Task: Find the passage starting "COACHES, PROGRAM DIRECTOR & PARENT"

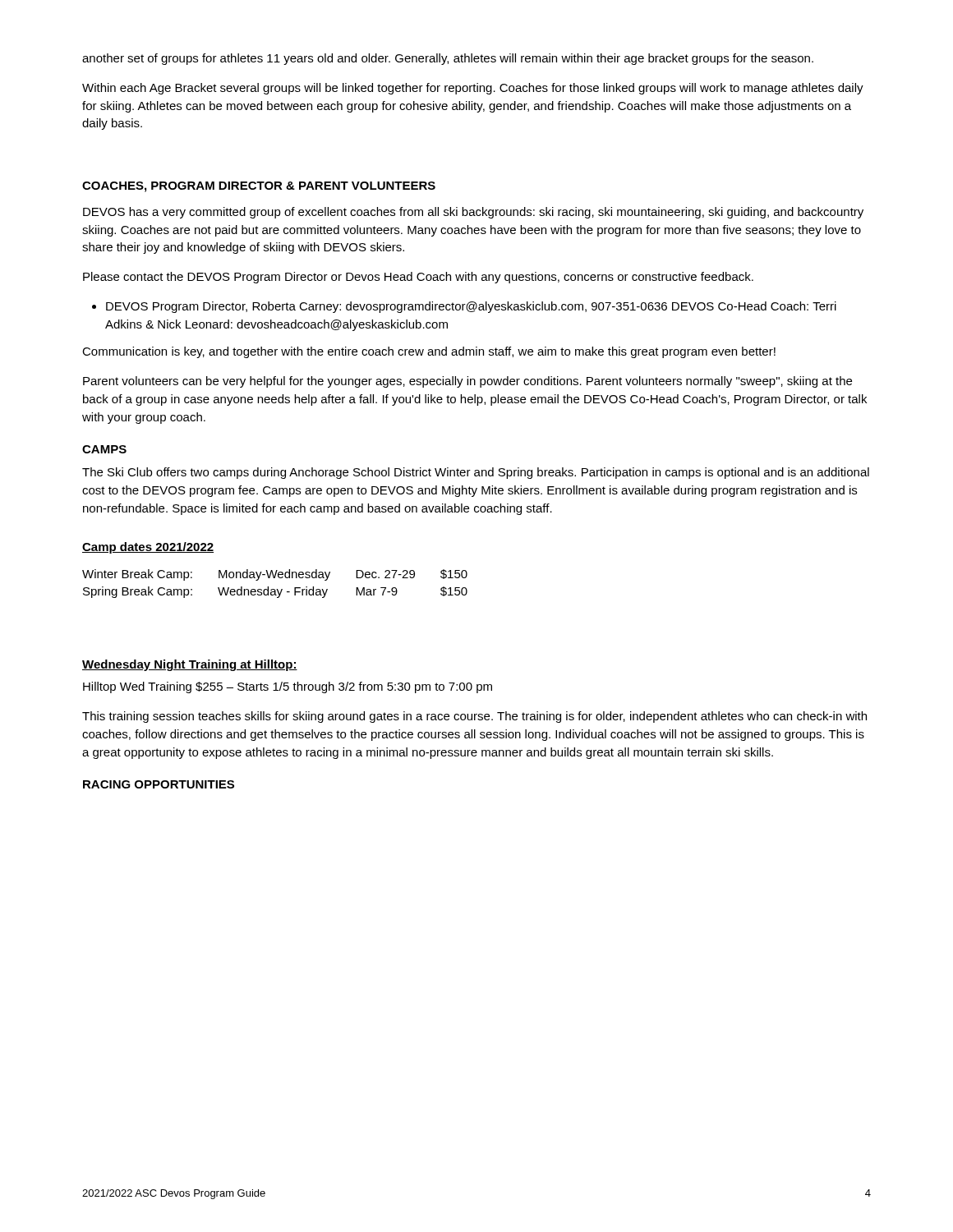Action: coord(259,187)
